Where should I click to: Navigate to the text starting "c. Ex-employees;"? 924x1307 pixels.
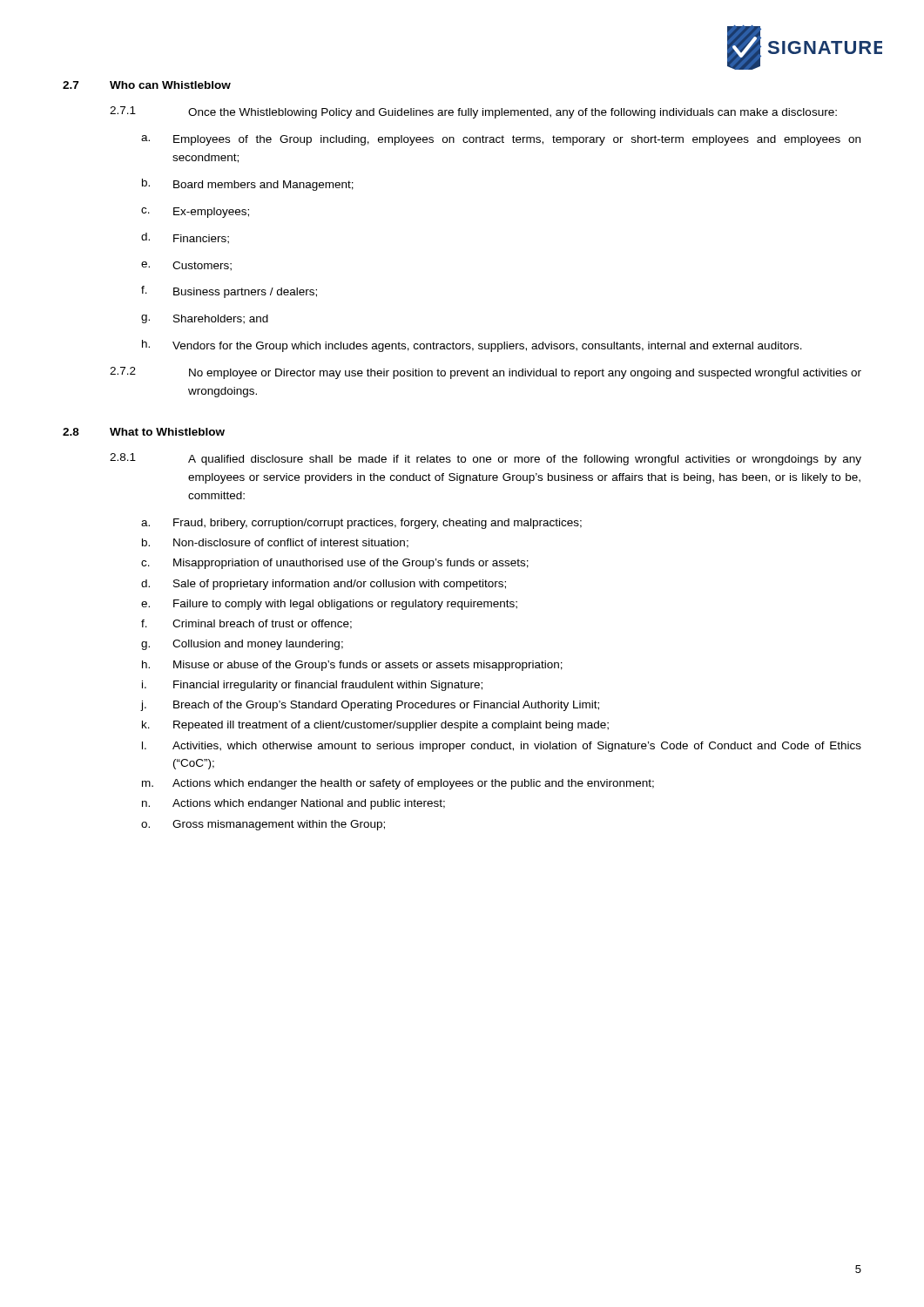195,213
